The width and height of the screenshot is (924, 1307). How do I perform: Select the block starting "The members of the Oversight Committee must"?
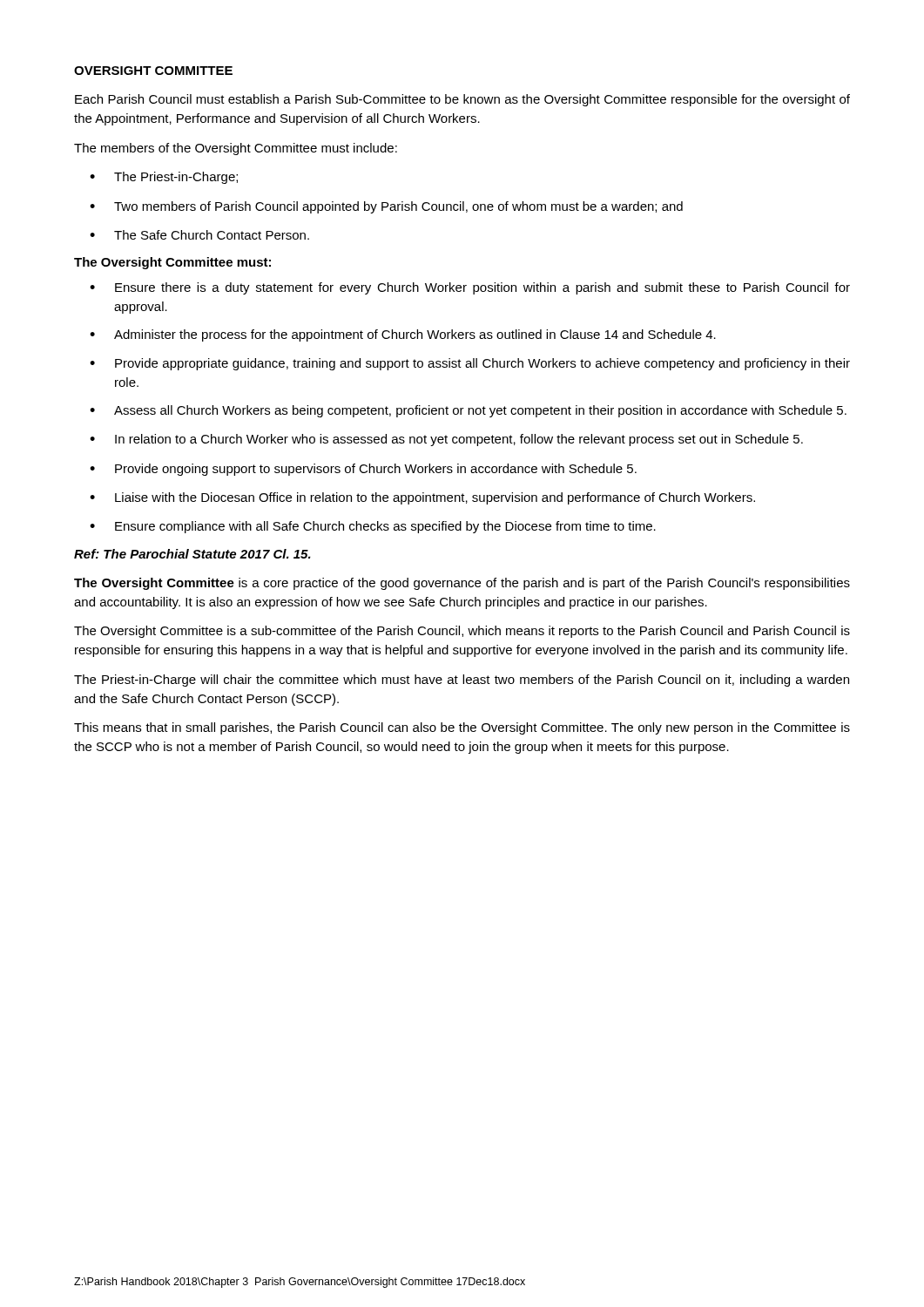click(x=236, y=147)
